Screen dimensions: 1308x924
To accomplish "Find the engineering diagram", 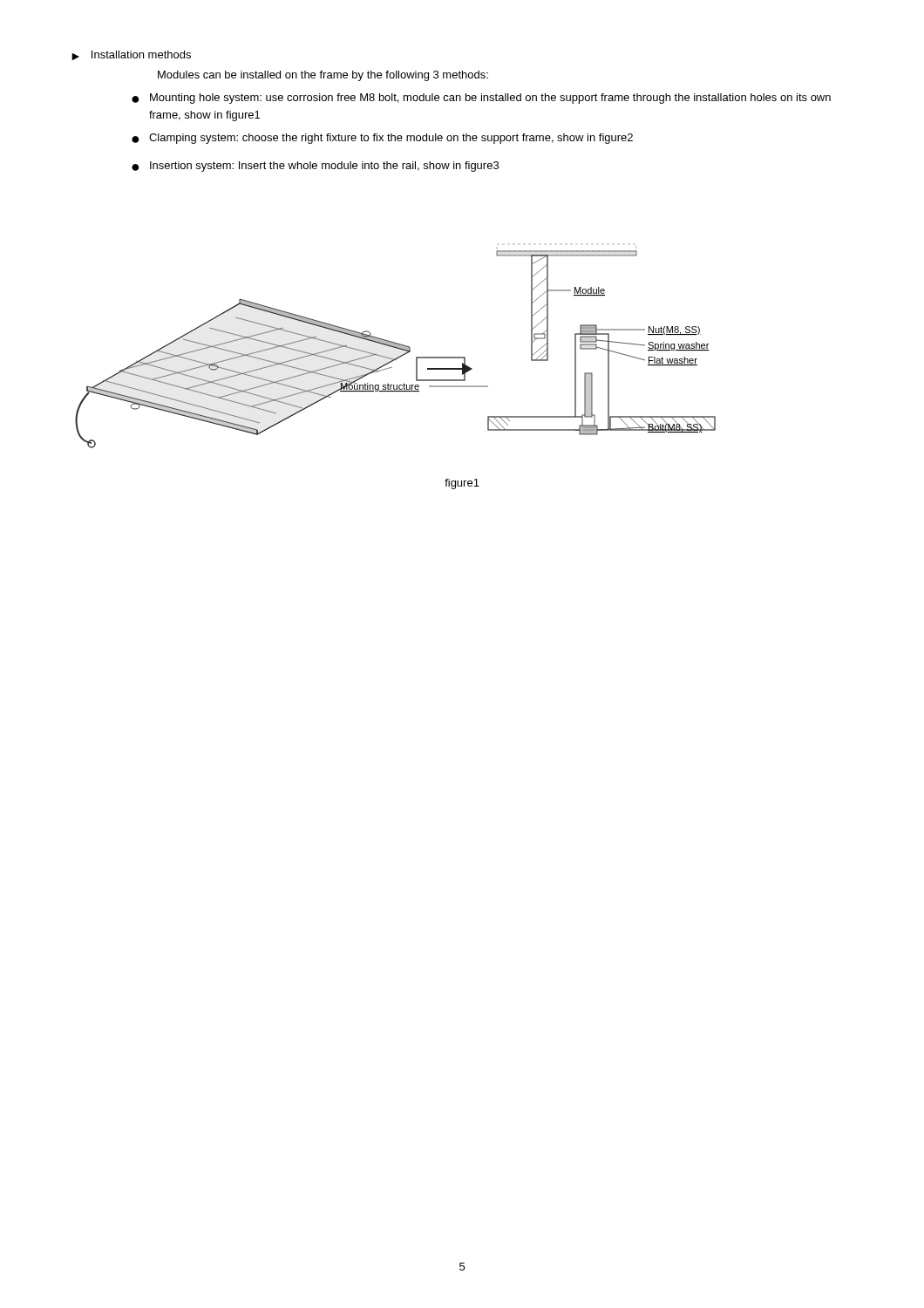I will click(445, 334).
